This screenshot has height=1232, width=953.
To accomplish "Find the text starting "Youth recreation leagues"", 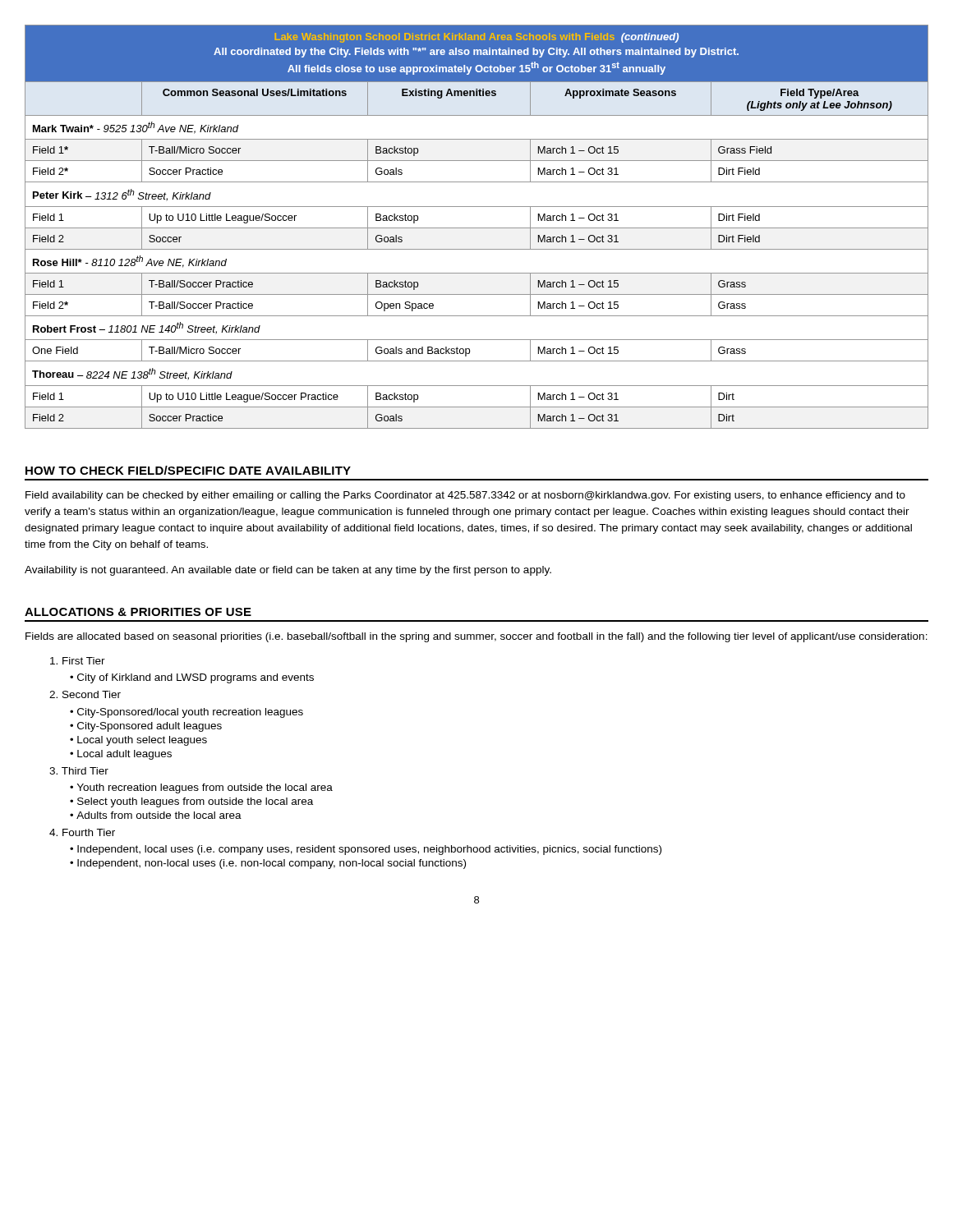I will [x=205, y=787].
